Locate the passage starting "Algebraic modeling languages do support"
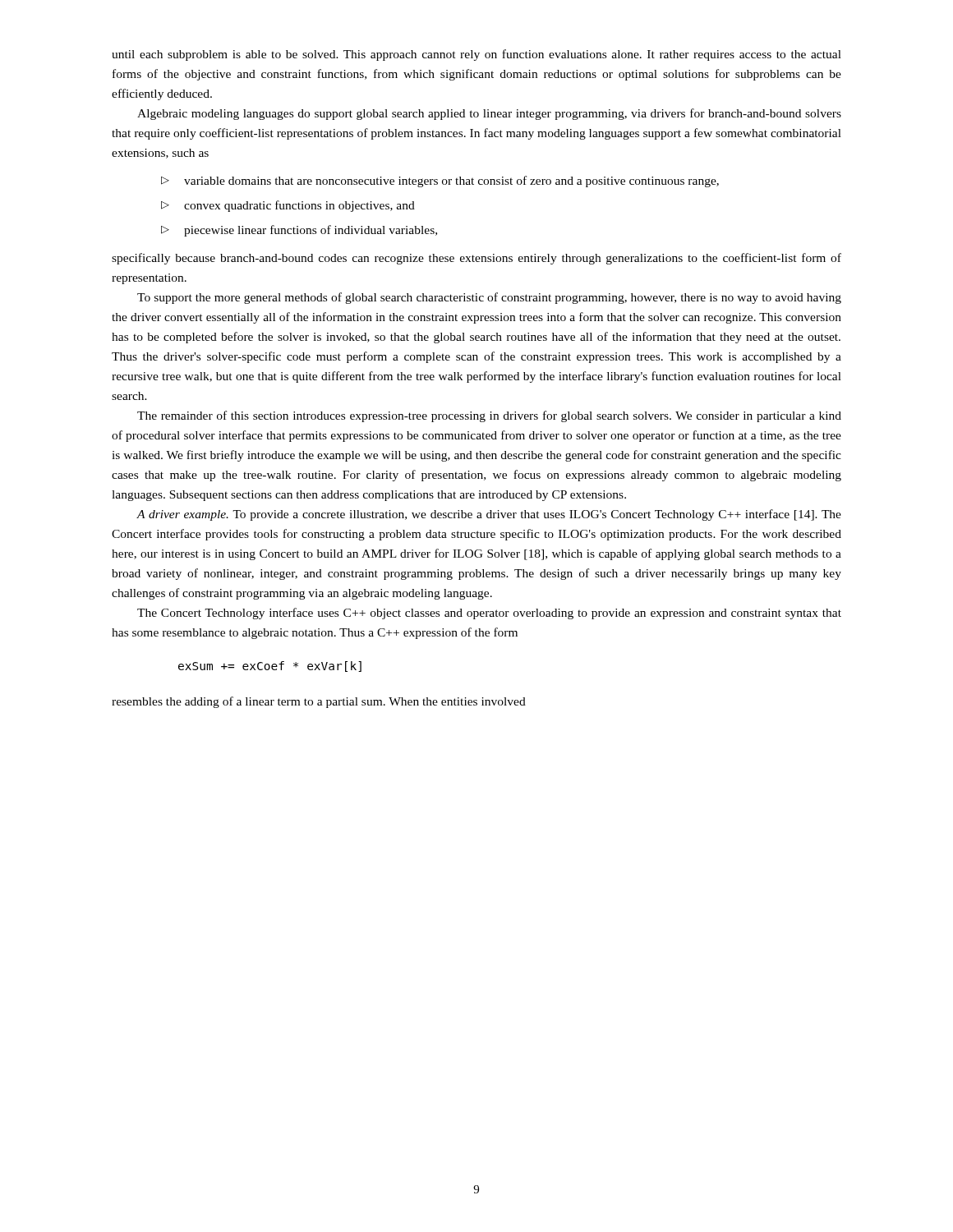The width and height of the screenshot is (953, 1232). [476, 133]
